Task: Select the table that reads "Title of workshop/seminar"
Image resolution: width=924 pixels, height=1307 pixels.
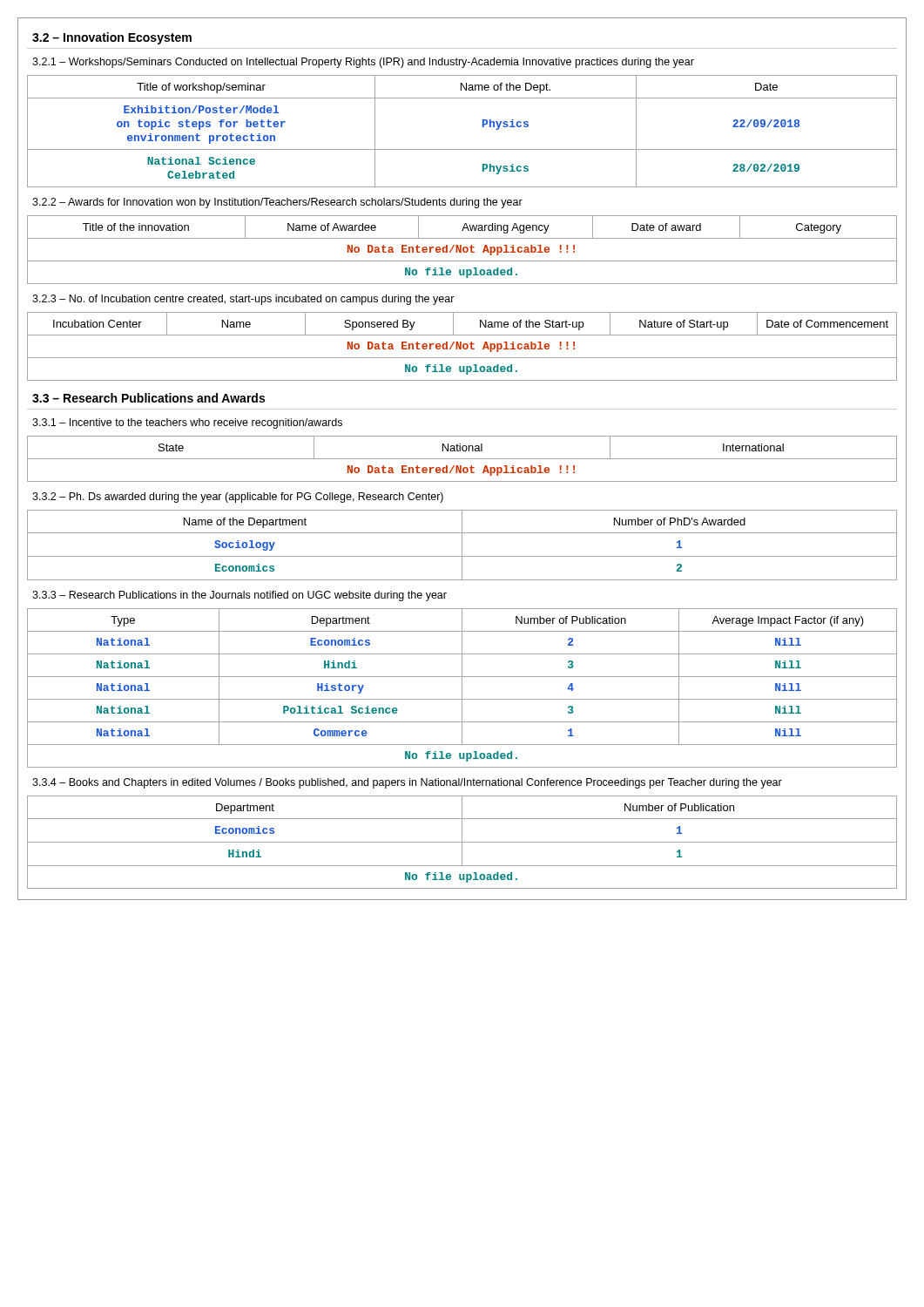Action: click(462, 131)
